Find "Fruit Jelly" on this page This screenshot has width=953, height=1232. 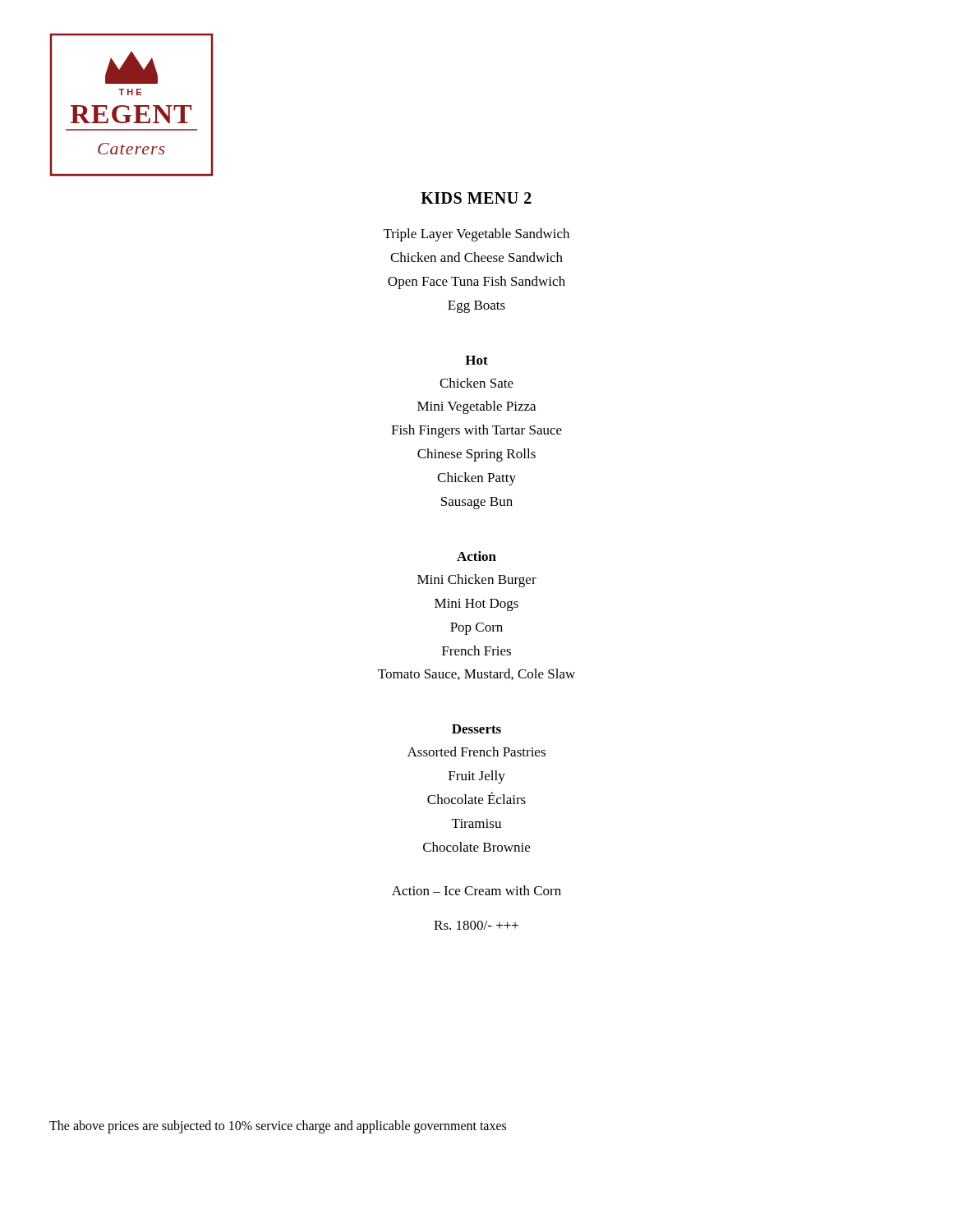point(476,776)
